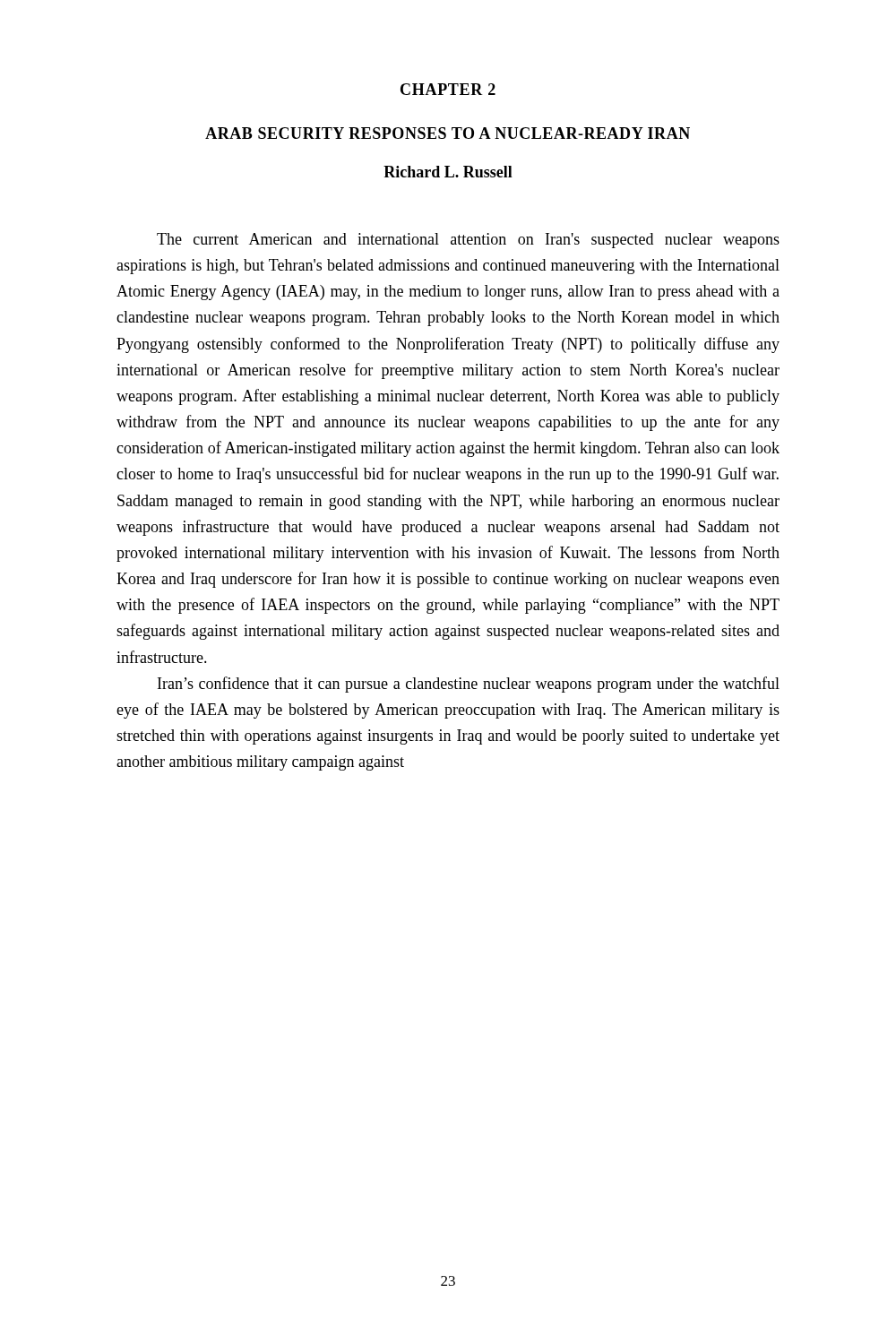Select the title containing "ARAB SECURITY RESPONSES"
This screenshot has height=1344, width=896.
(x=448, y=134)
